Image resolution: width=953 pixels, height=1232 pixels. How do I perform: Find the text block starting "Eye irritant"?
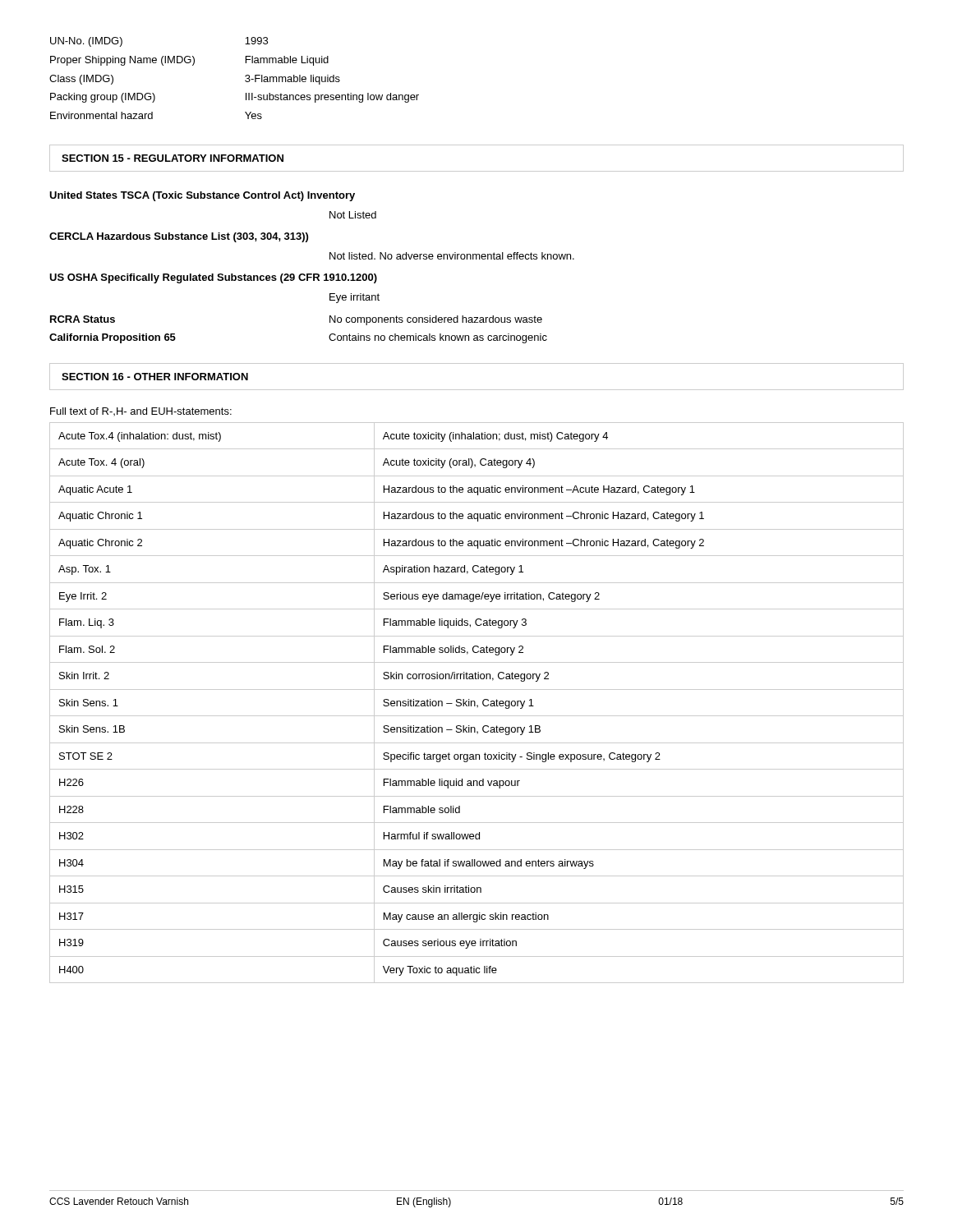(354, 297)
